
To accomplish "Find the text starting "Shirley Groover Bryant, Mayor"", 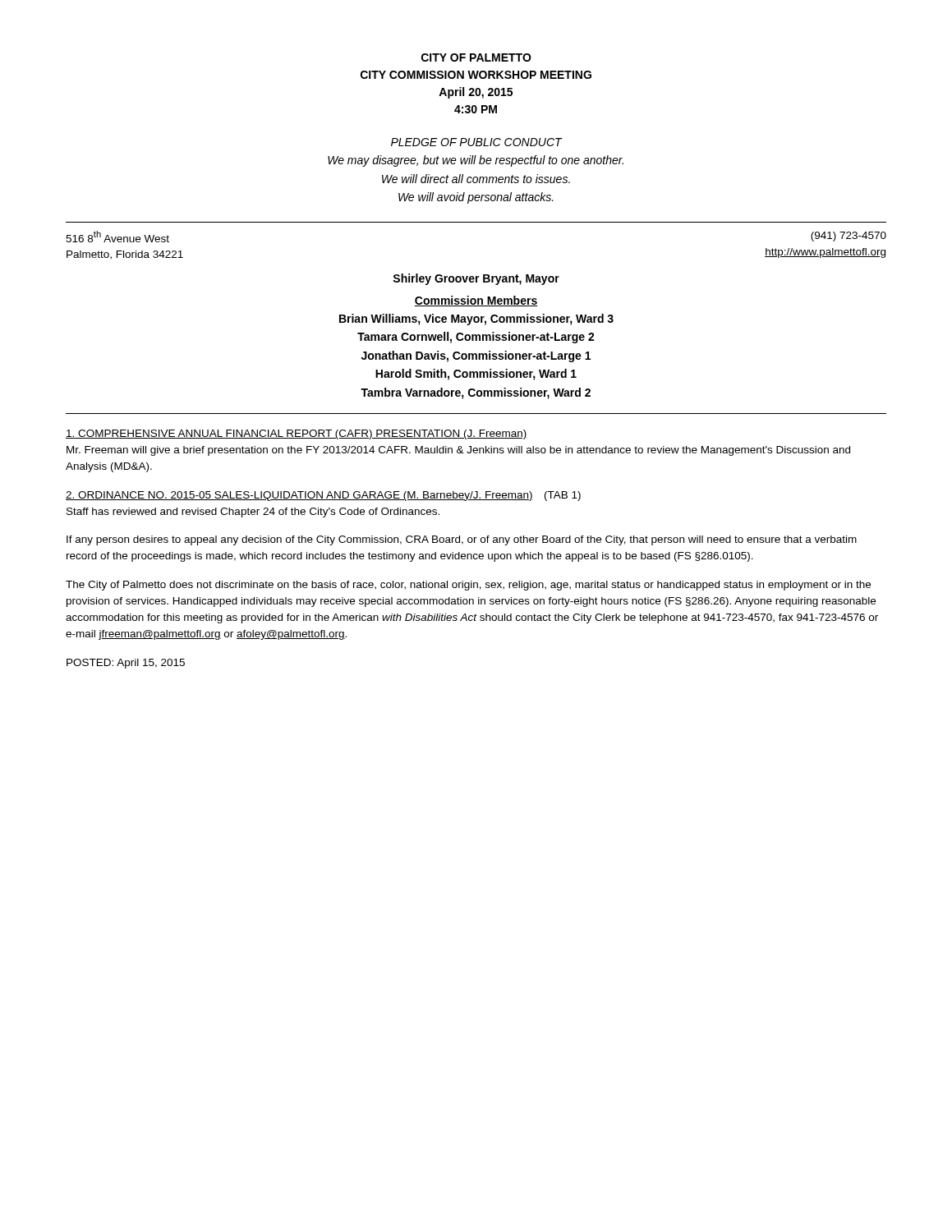I will pyautogui.click(x=476, y=278).
